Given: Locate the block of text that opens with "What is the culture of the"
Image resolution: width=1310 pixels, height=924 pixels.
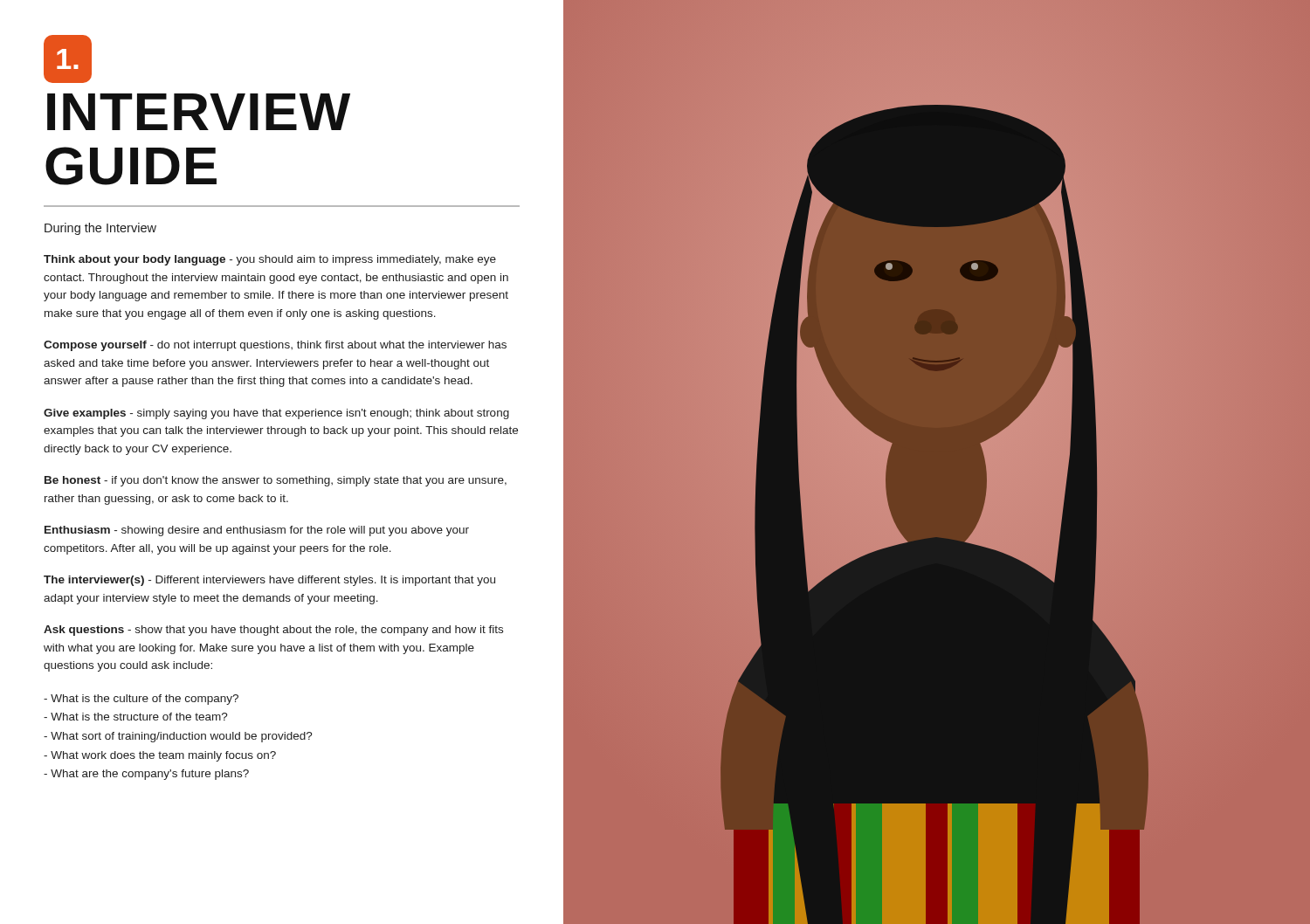Looking at the screenshot, I should pyautogui.click(x=141, y=698).
